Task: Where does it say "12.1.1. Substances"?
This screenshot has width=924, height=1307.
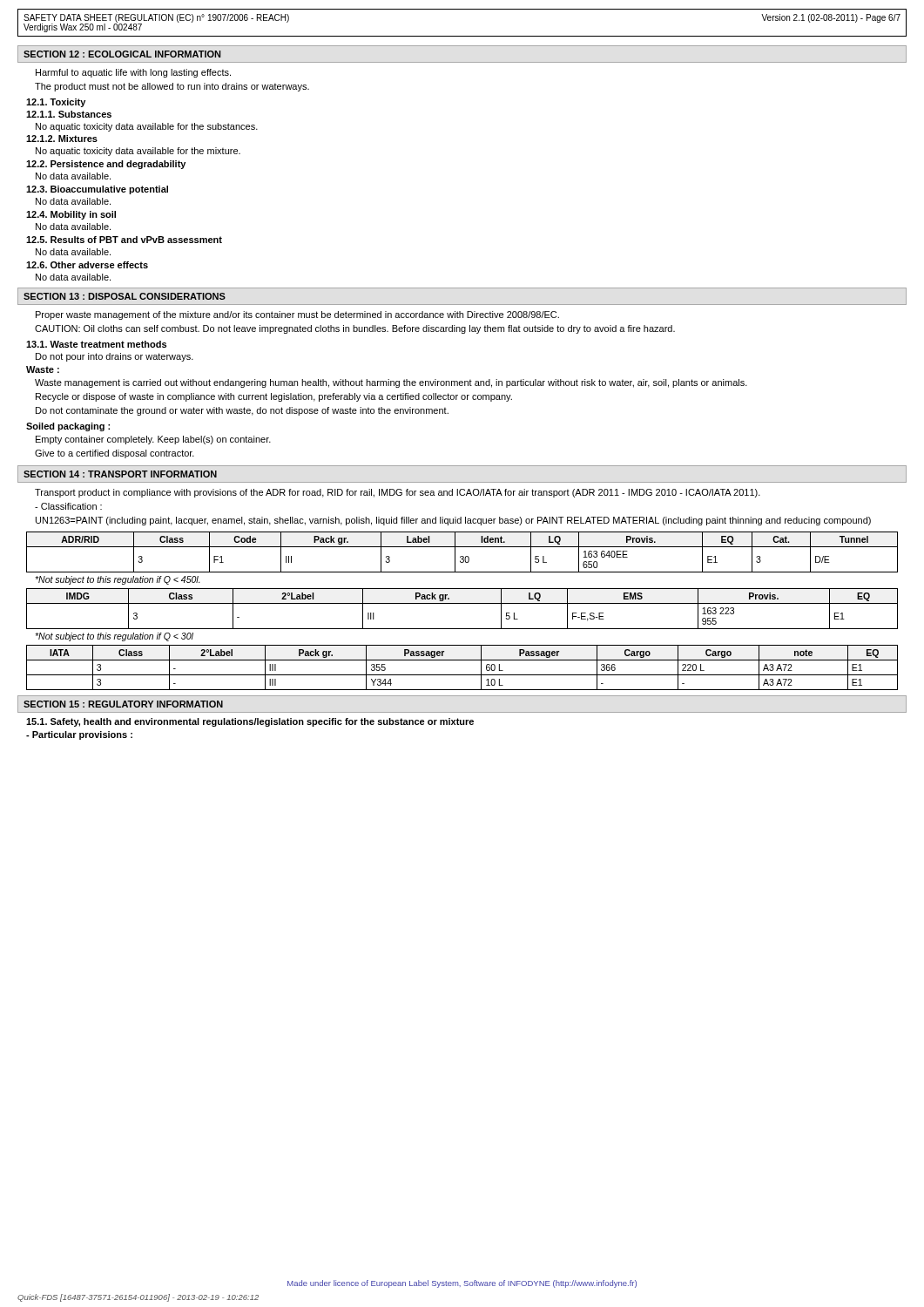Action: 69,114
